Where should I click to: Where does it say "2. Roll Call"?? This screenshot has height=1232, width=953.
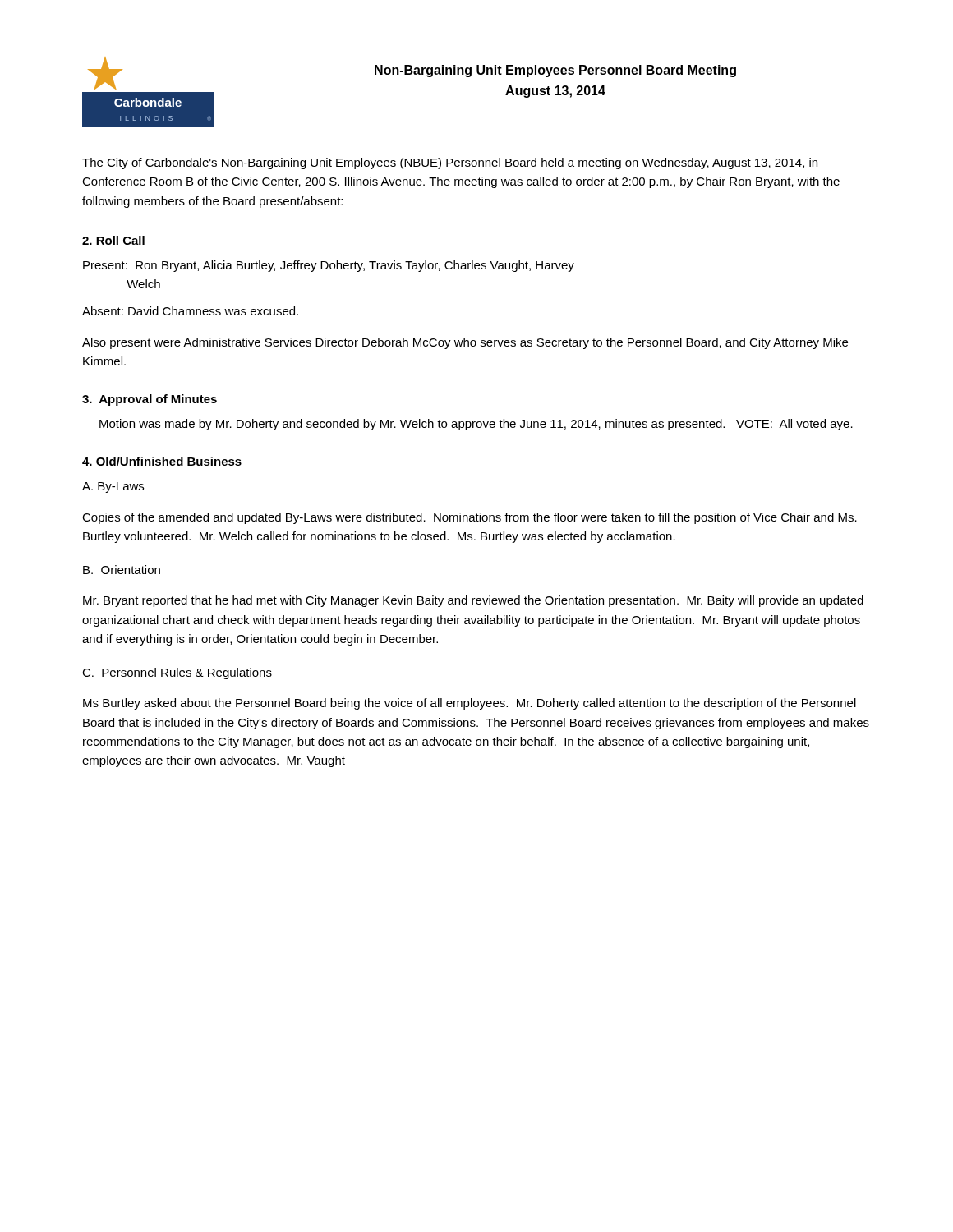pos(114,240)
